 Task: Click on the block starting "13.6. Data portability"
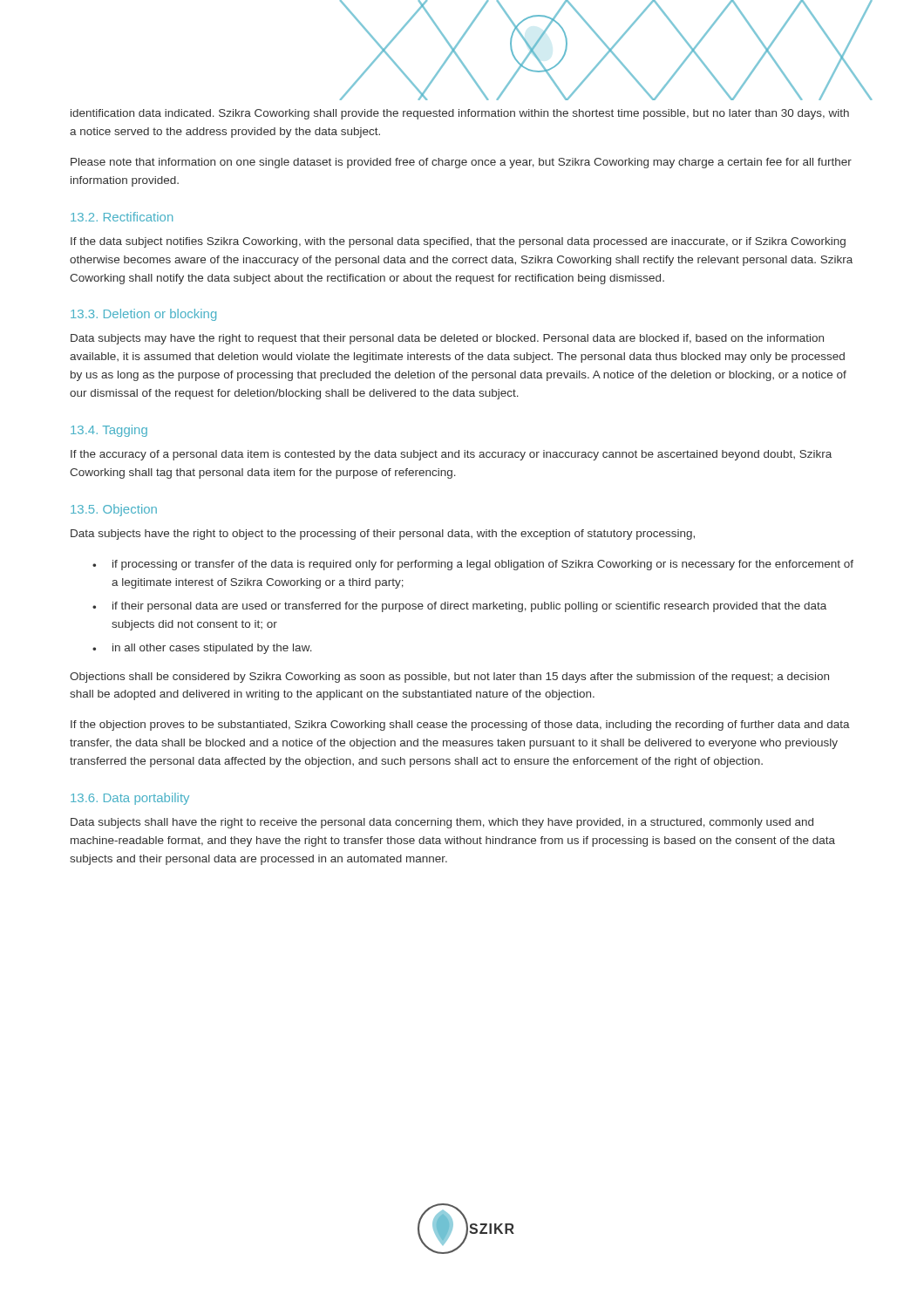130,798
